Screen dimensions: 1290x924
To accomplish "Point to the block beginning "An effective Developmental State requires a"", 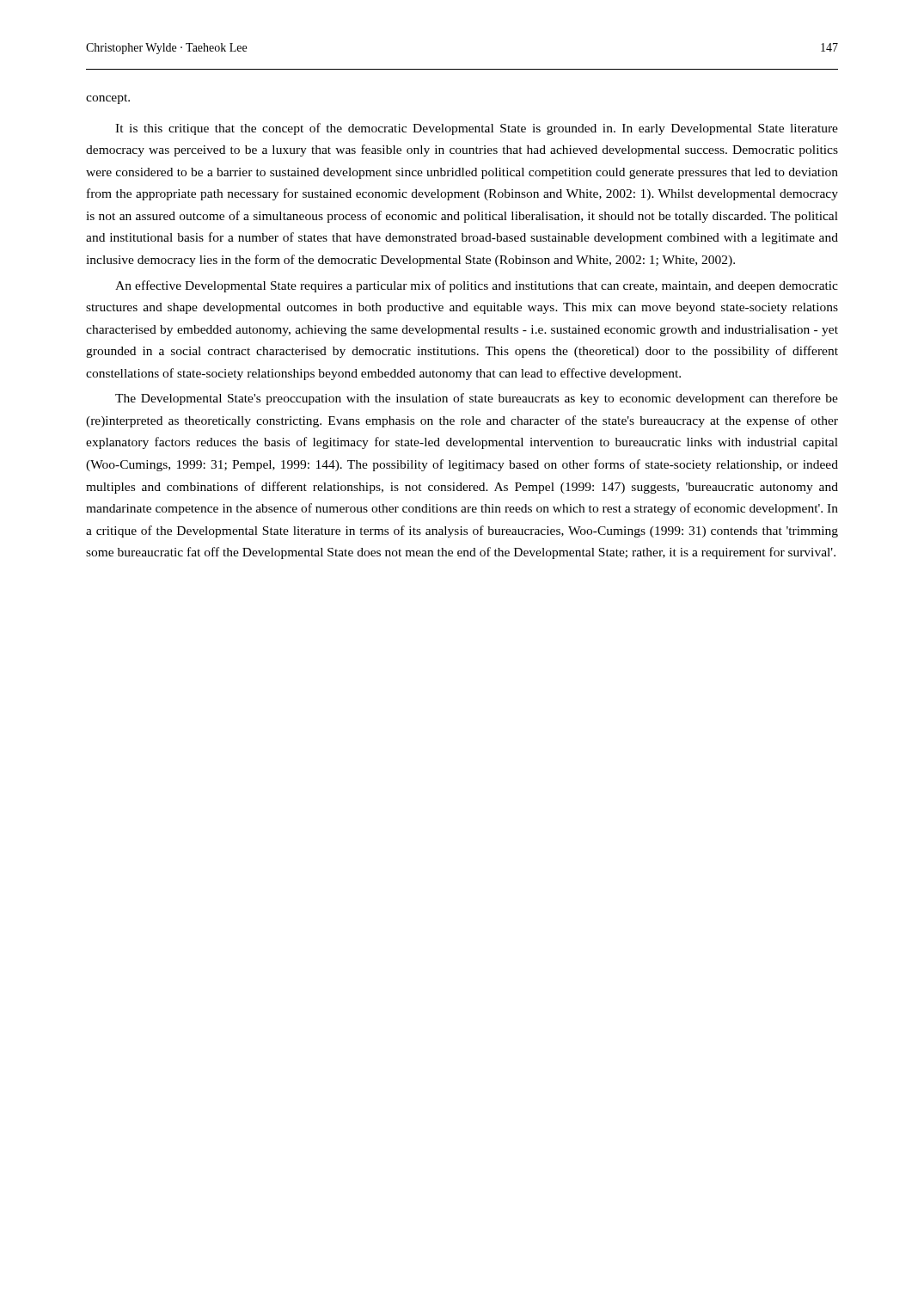I will tap(462, 329).
